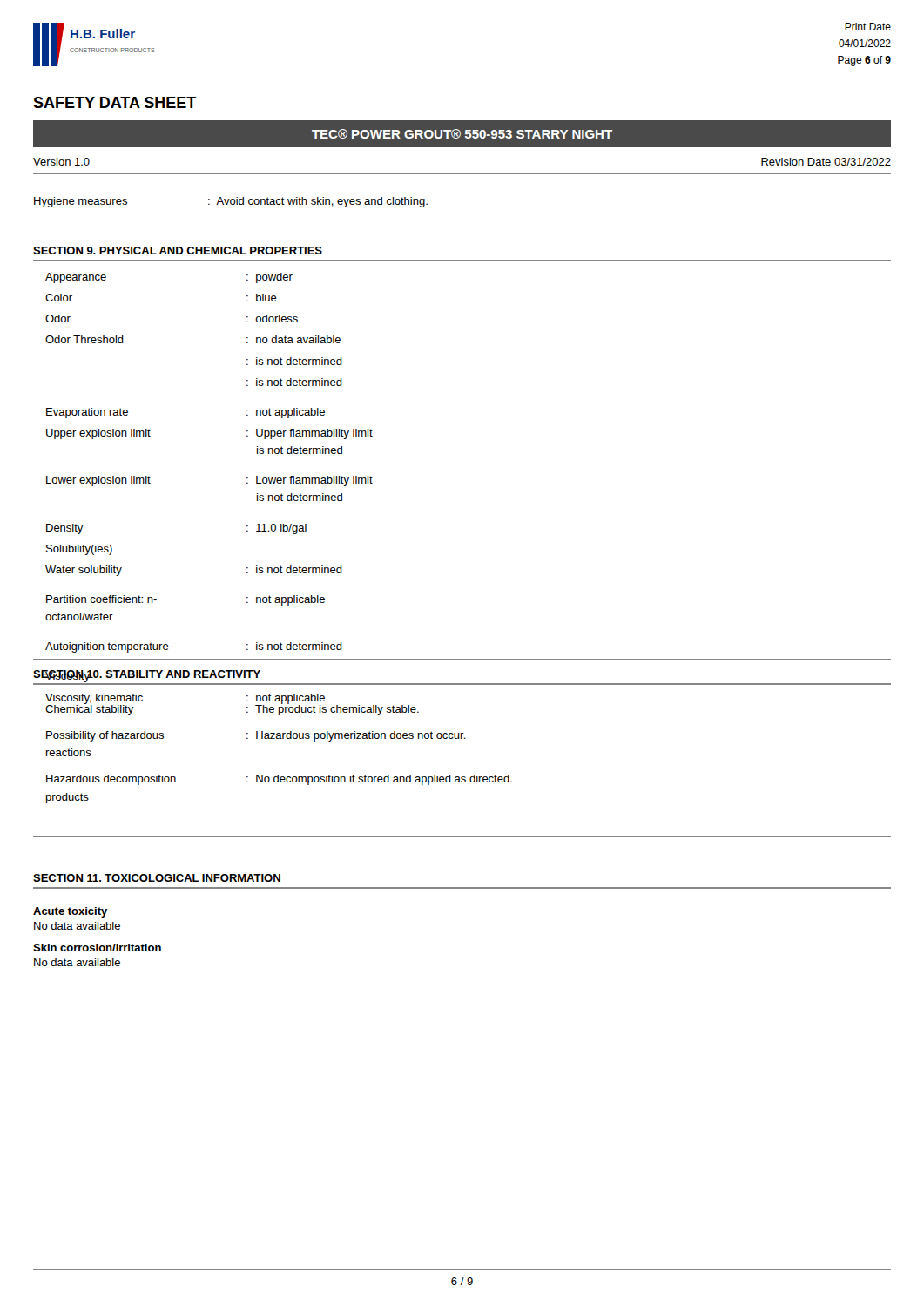Select the list item with the text "Autoignition temperature : is not determined"
The width and height of the screenshot is (924, 1307).
[x=462, y=647]
